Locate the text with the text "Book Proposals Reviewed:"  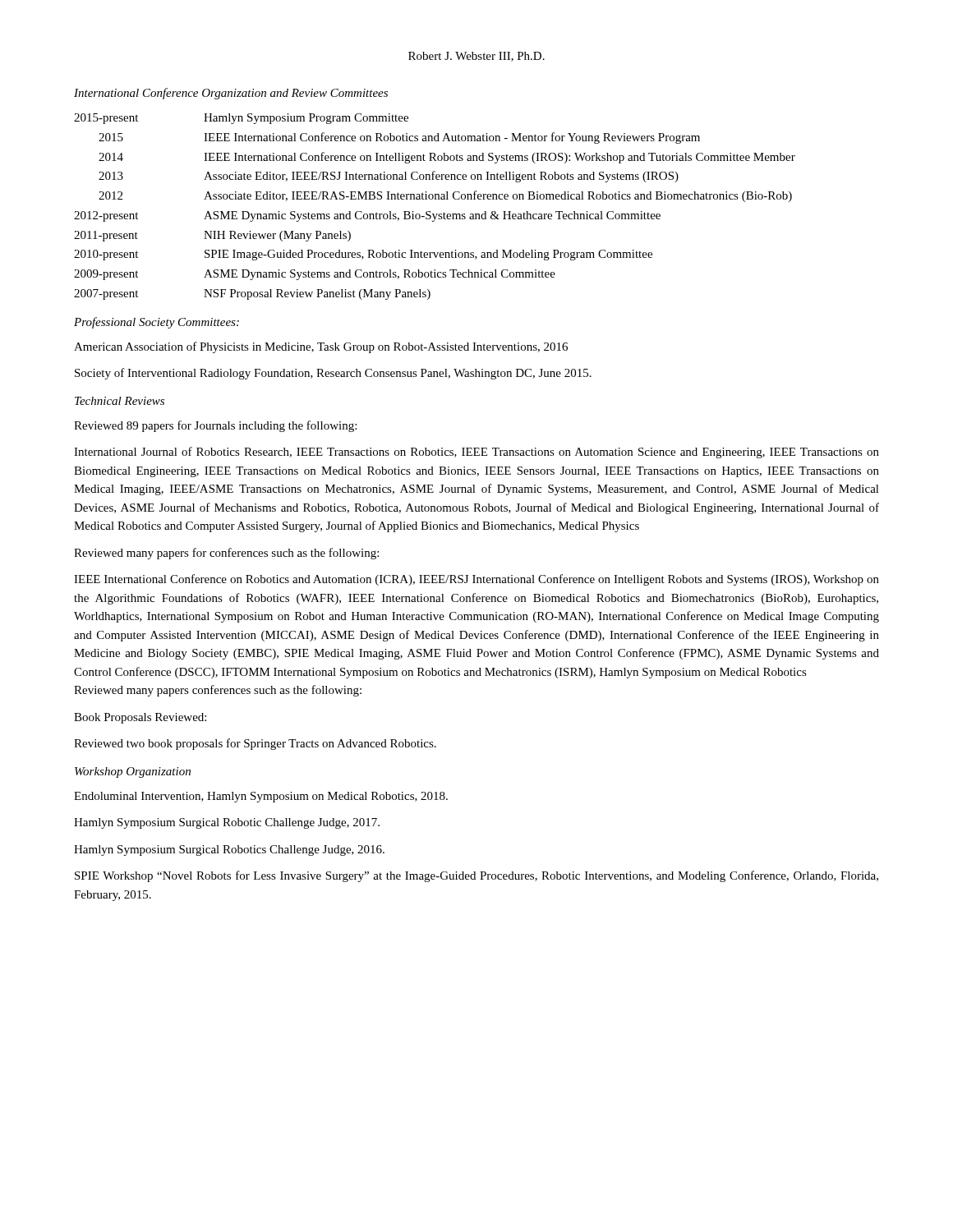141,717
